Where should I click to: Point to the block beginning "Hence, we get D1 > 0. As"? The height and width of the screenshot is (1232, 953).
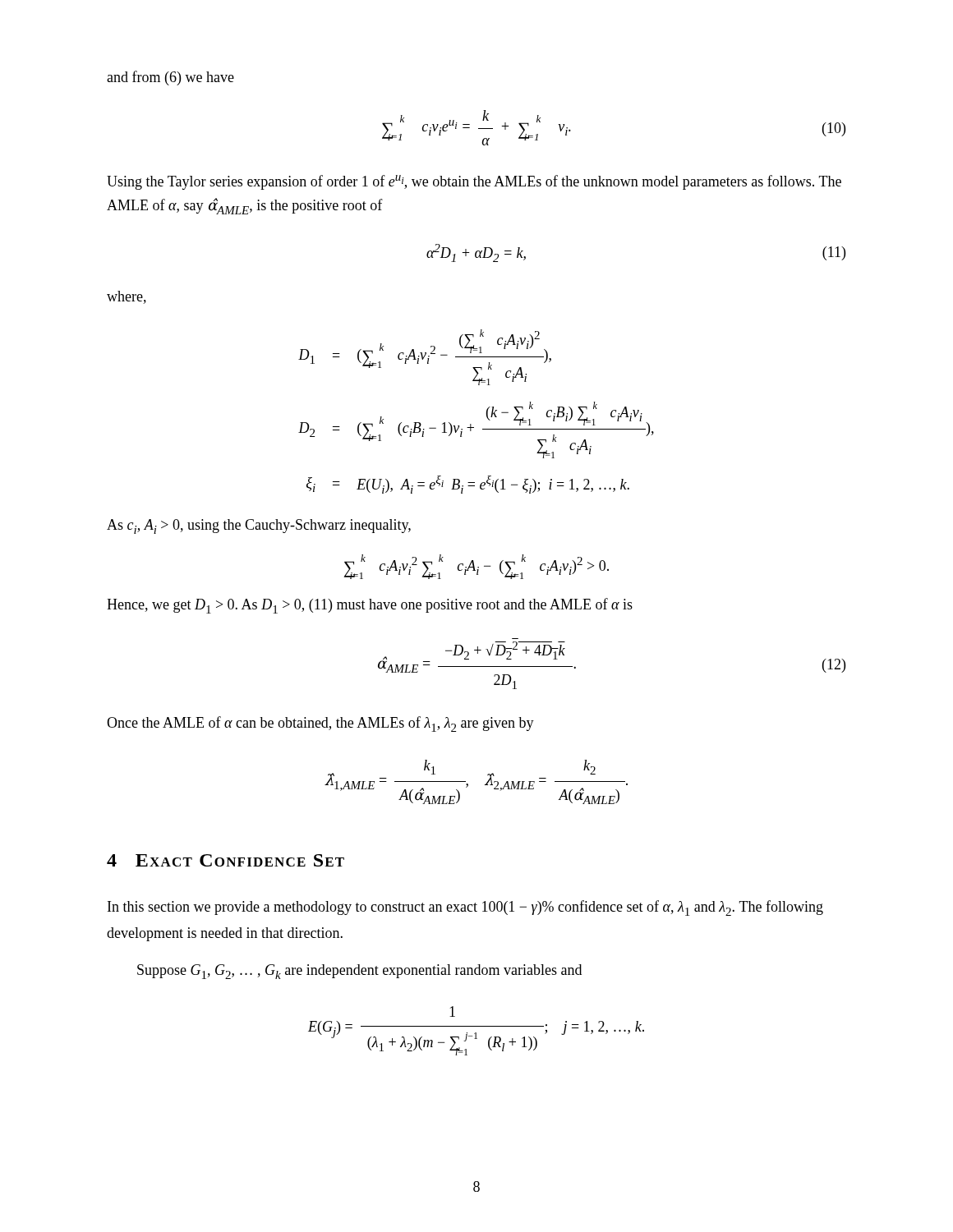click(x=370, y=606)
